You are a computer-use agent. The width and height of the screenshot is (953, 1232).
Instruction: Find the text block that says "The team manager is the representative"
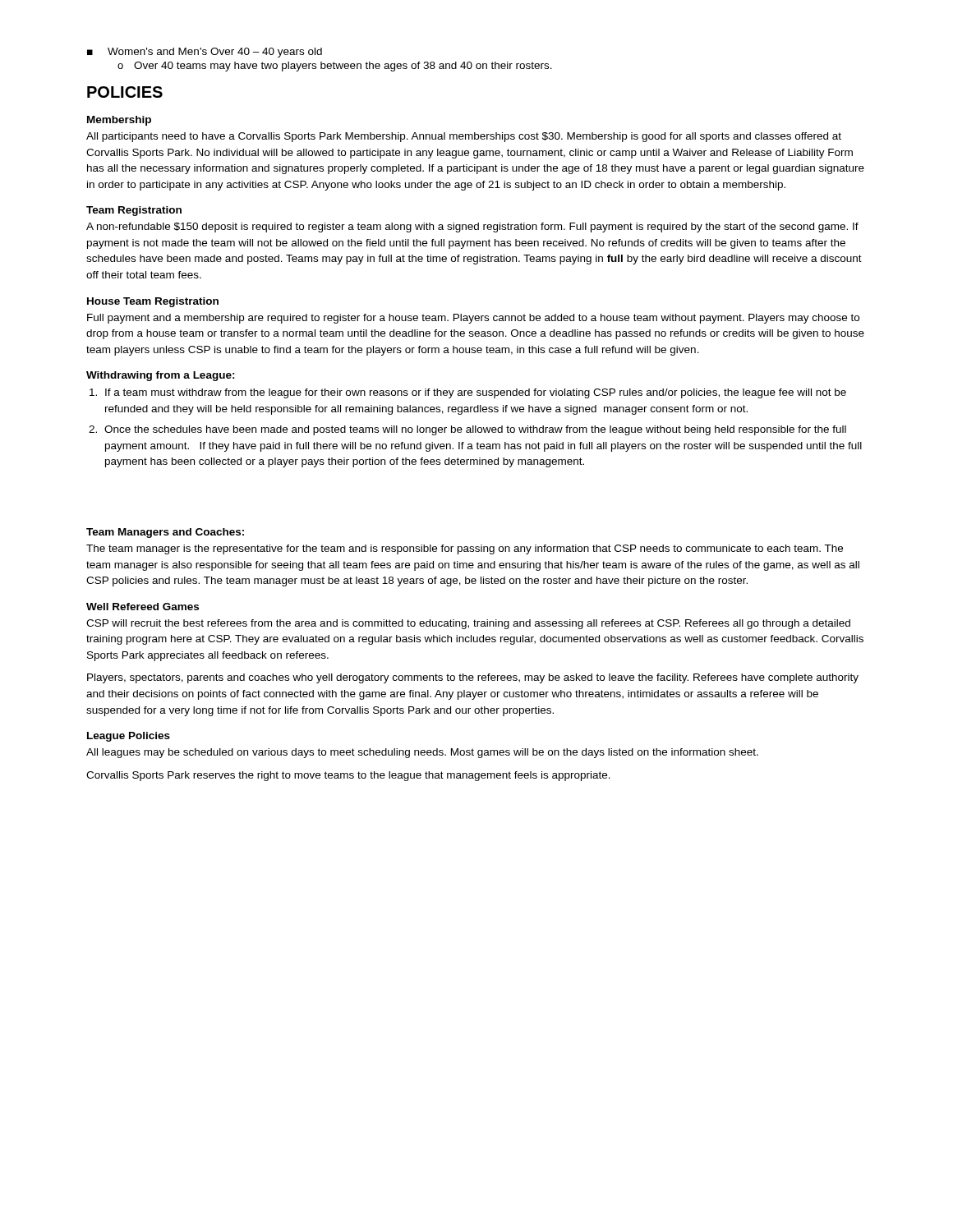(x=473, y=564)
